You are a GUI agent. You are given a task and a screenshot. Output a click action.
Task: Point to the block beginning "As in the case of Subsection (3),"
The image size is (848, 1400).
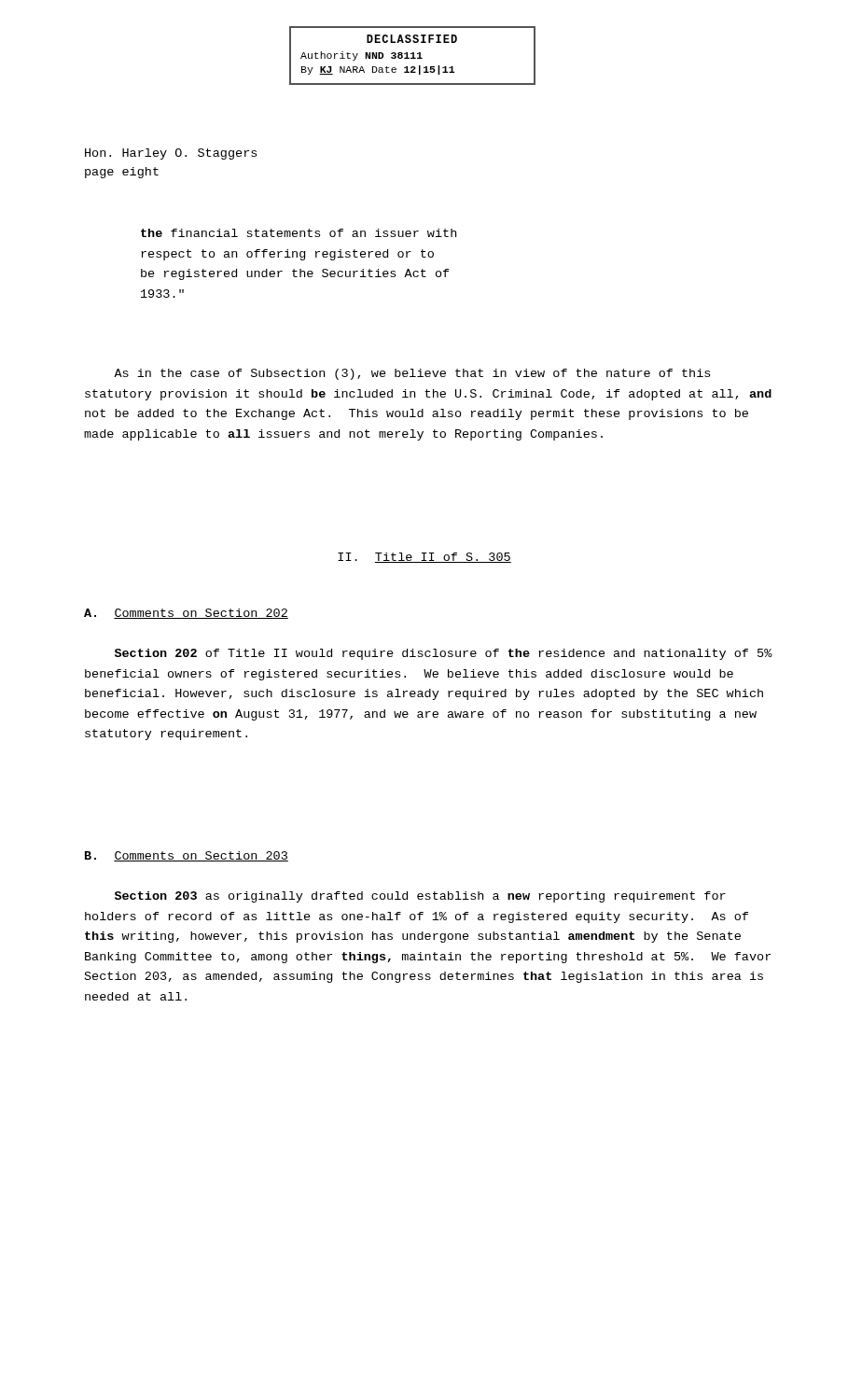click(x=428, y=404)
